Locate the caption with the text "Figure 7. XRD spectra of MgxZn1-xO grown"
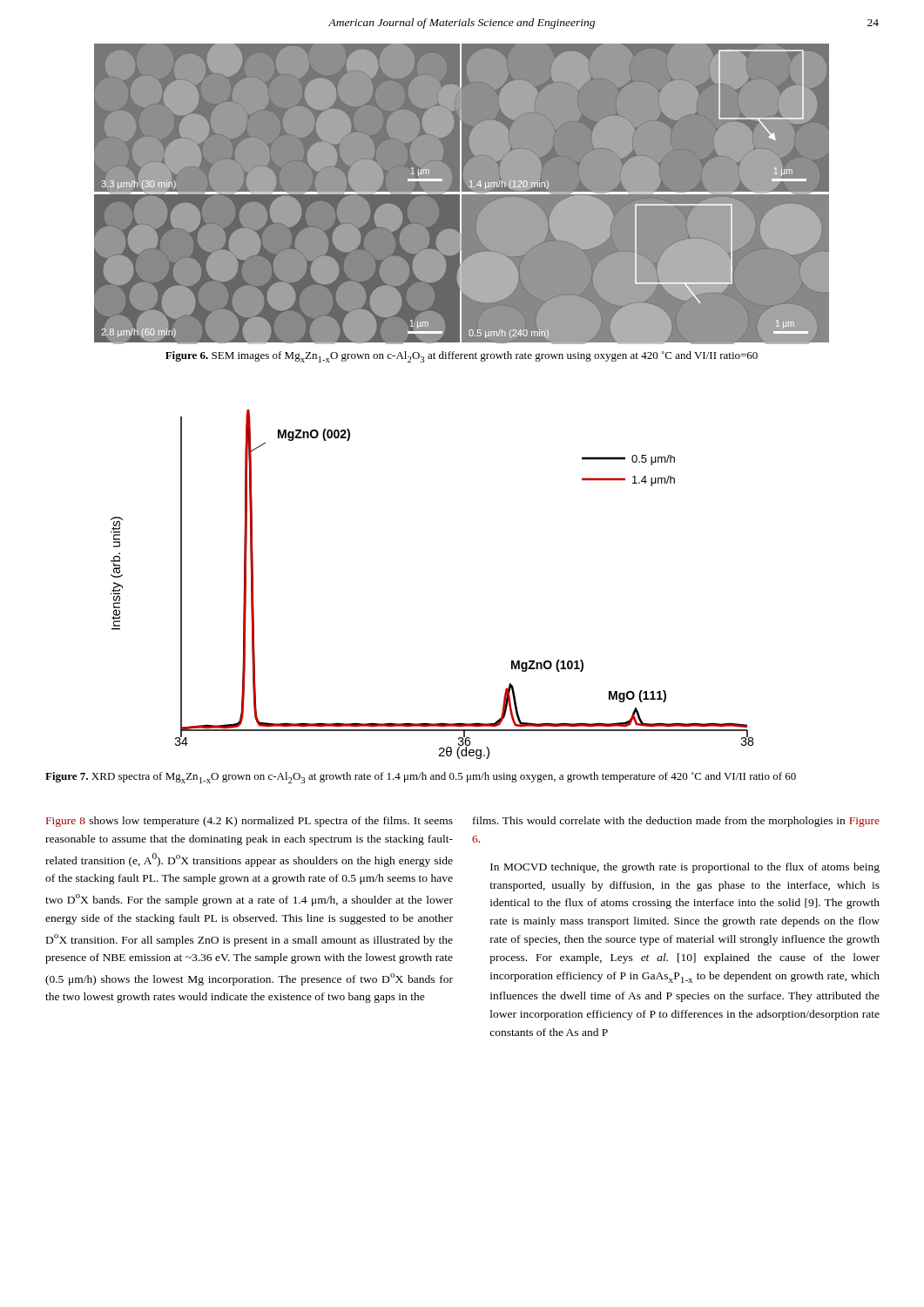The height and width of the screenshot is (1307, 924). (x=421, y=777)
